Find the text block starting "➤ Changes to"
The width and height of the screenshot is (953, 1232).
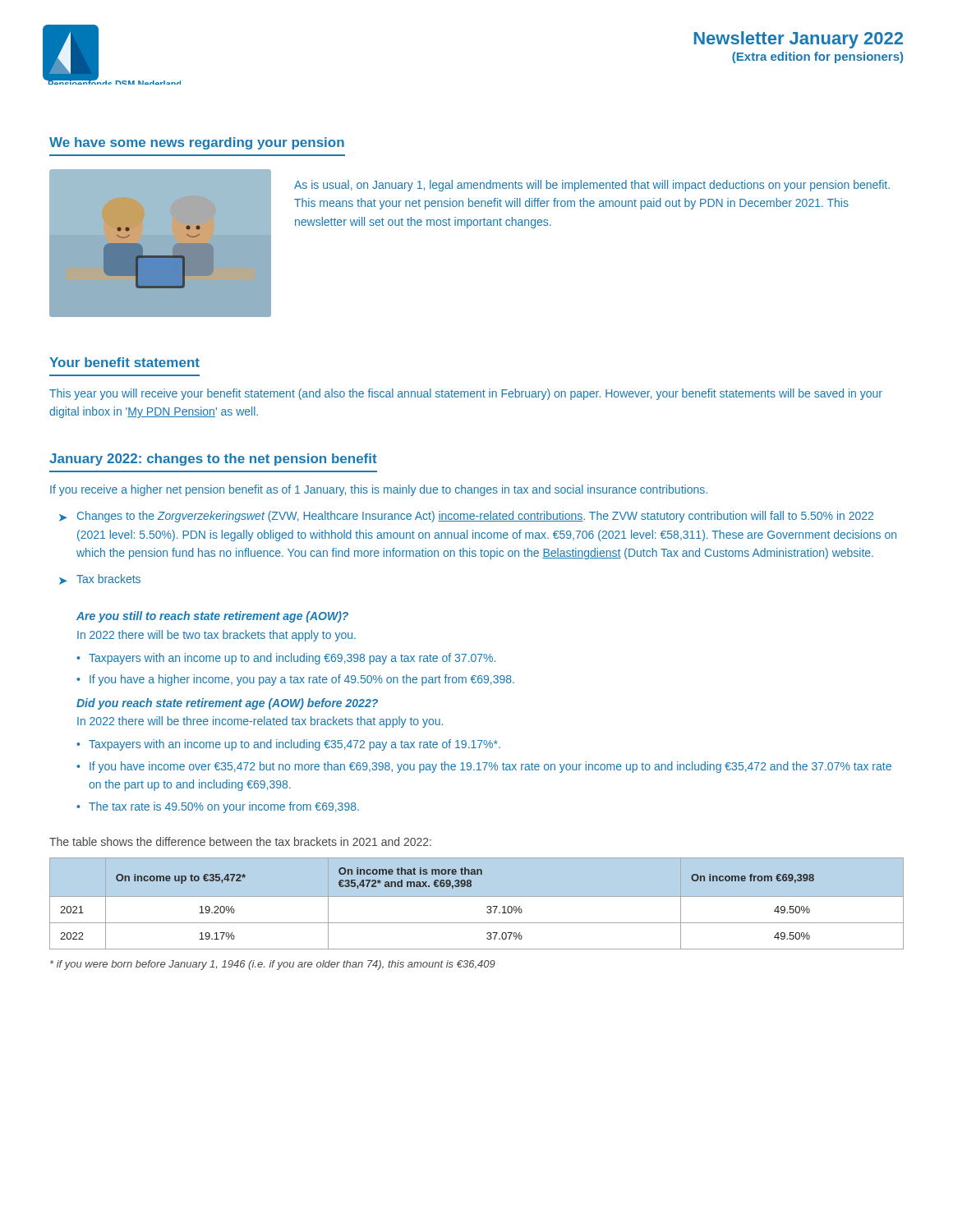pyautogui.click(x=481, y=534)
